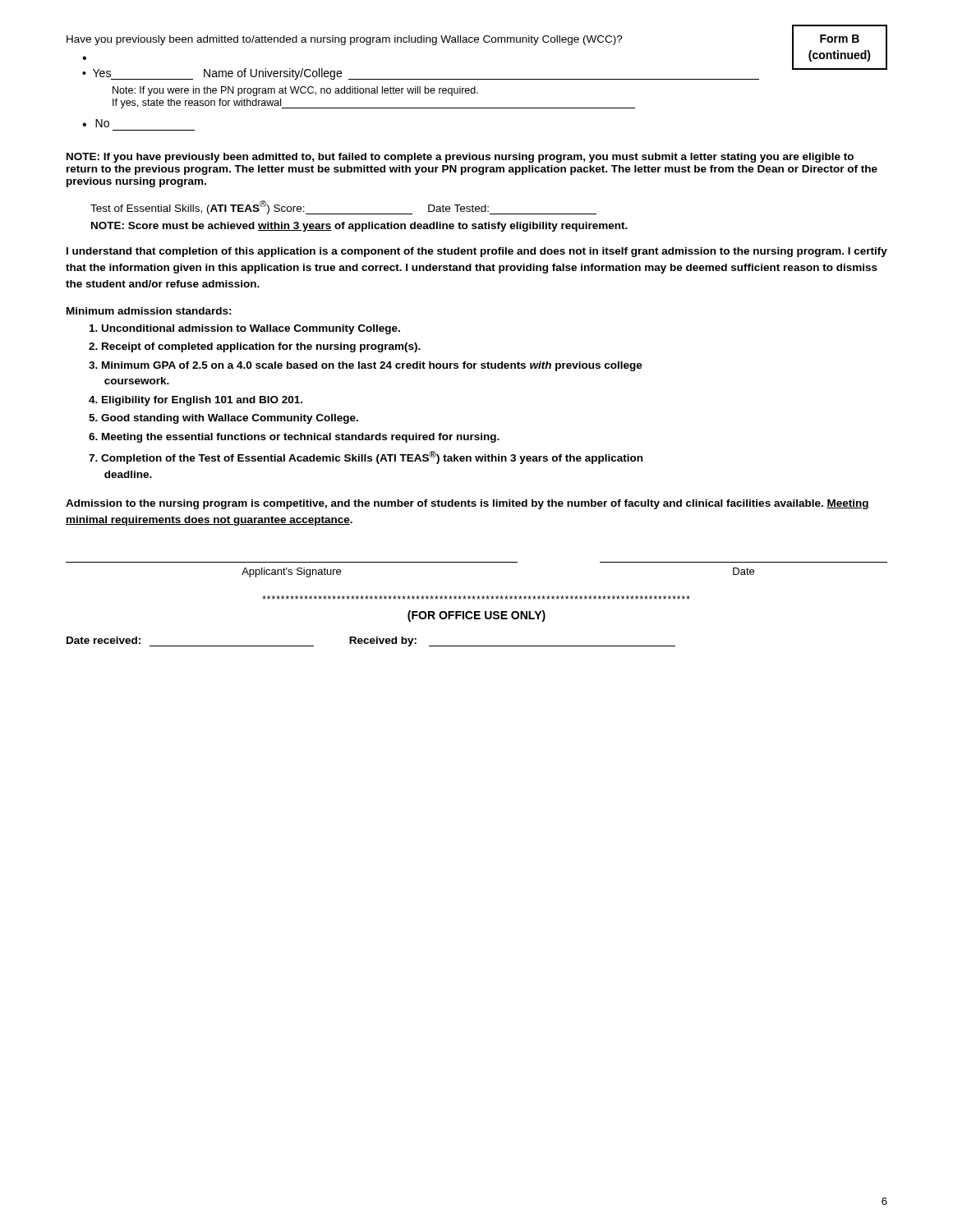Point to "Minimum admission standards:"
This screenshot has width=953, height=1232.
149,311
